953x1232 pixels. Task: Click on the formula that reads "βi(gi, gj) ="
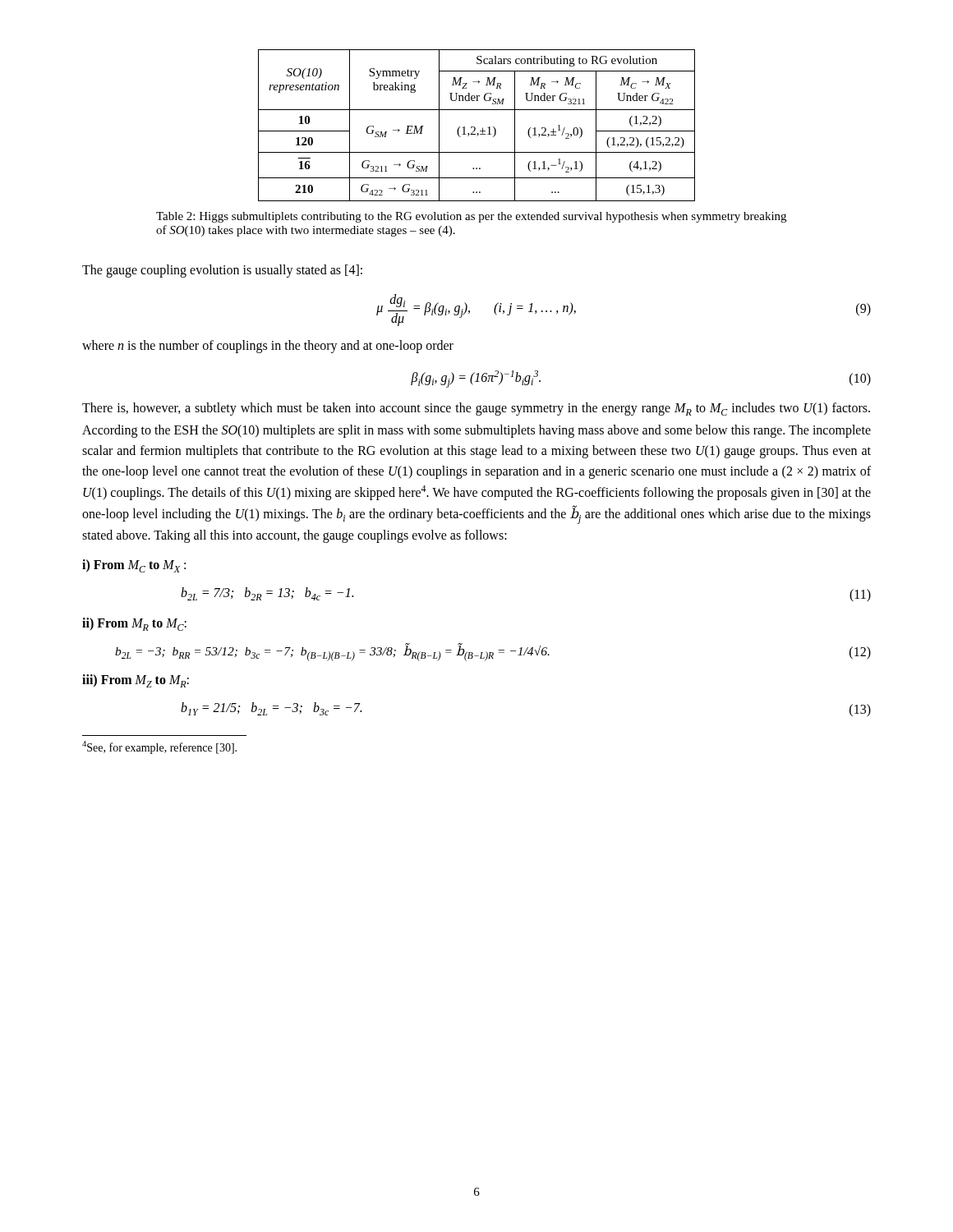tap(477, 379)
